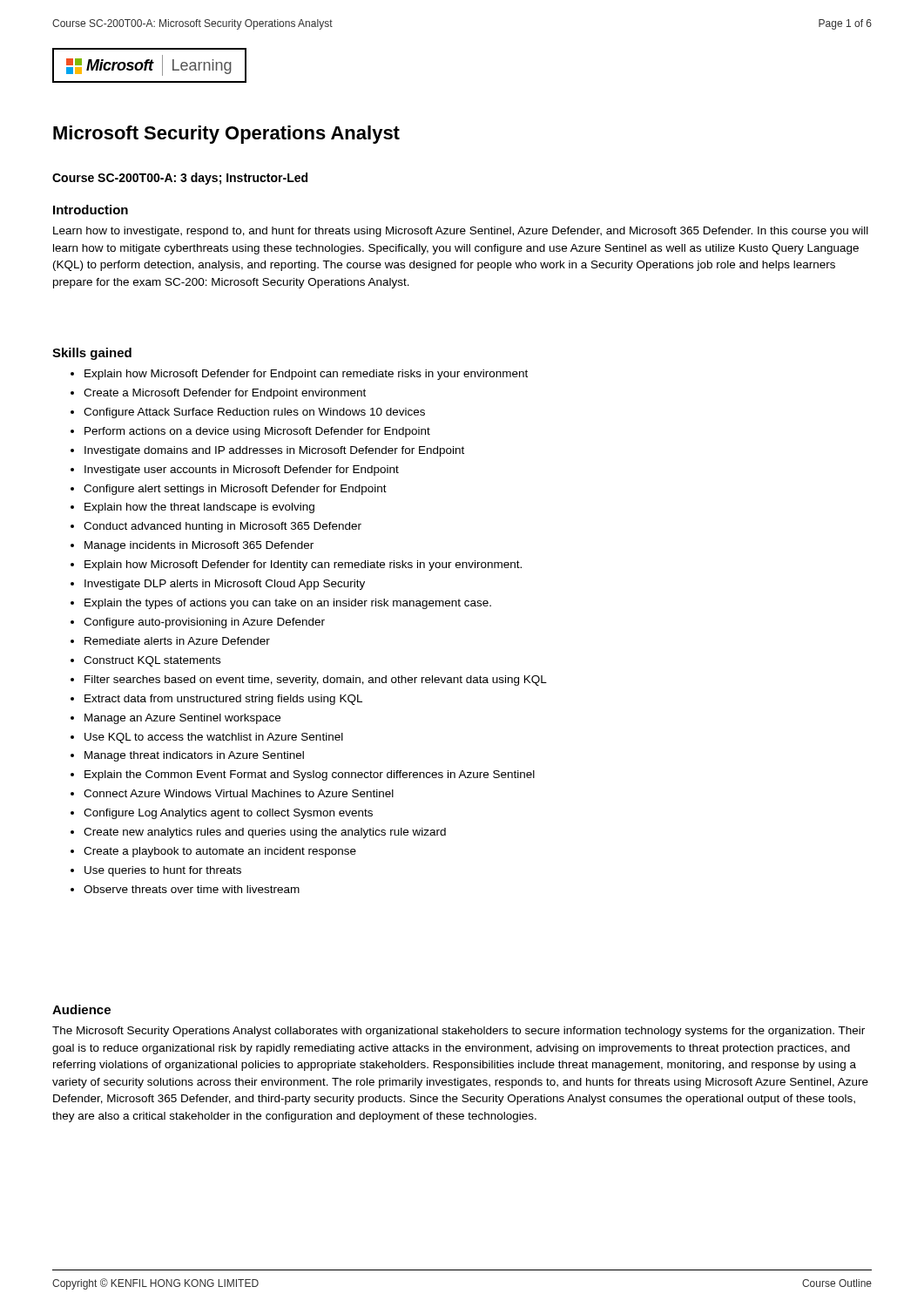Locate the block starting "Remediate alerts in Azure"
The height and width of the screenshot is (1307, 924).
pyautogui.click(x=177, y=641)
